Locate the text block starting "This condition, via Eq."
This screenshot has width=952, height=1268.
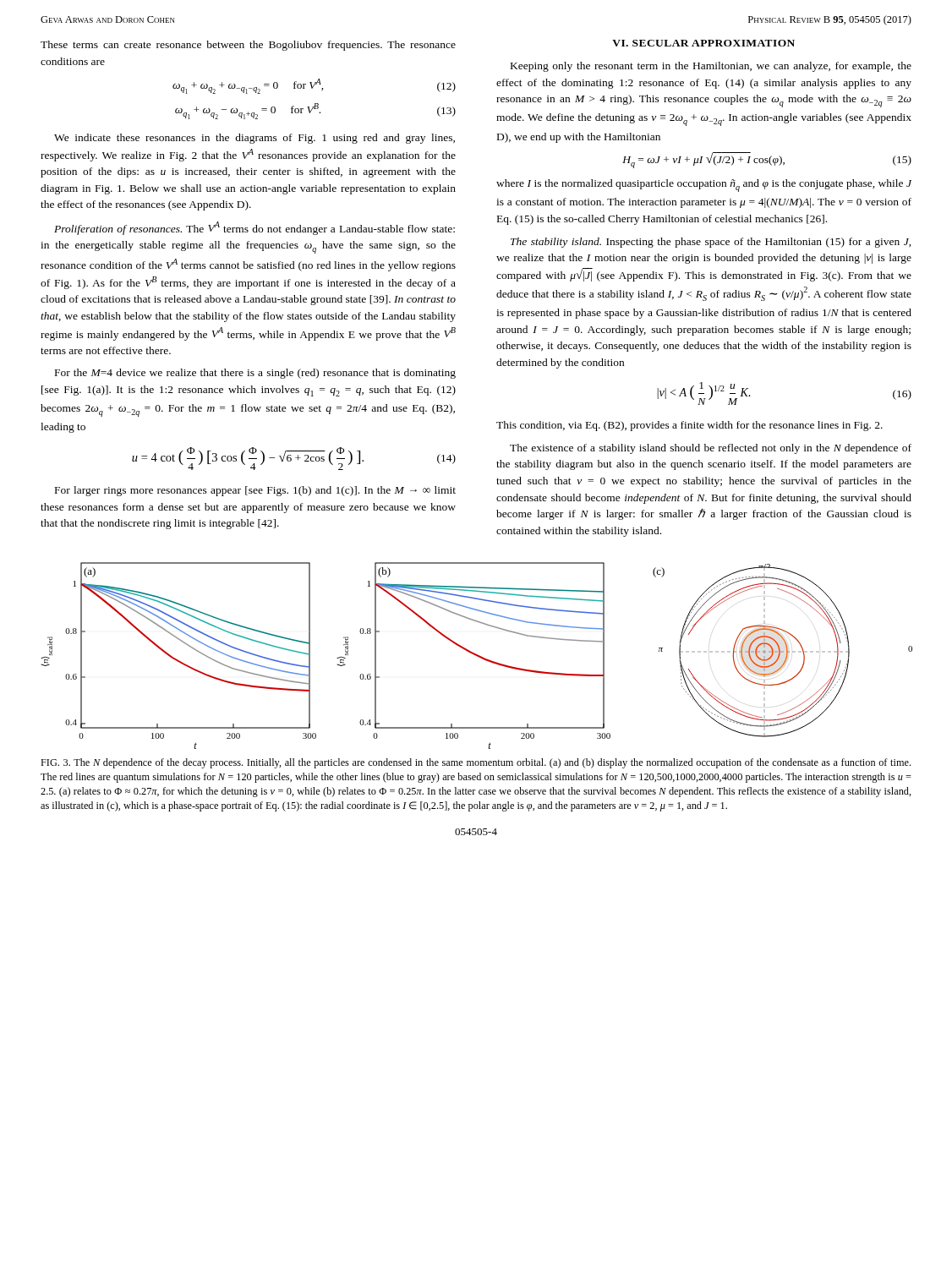(704, 478)
